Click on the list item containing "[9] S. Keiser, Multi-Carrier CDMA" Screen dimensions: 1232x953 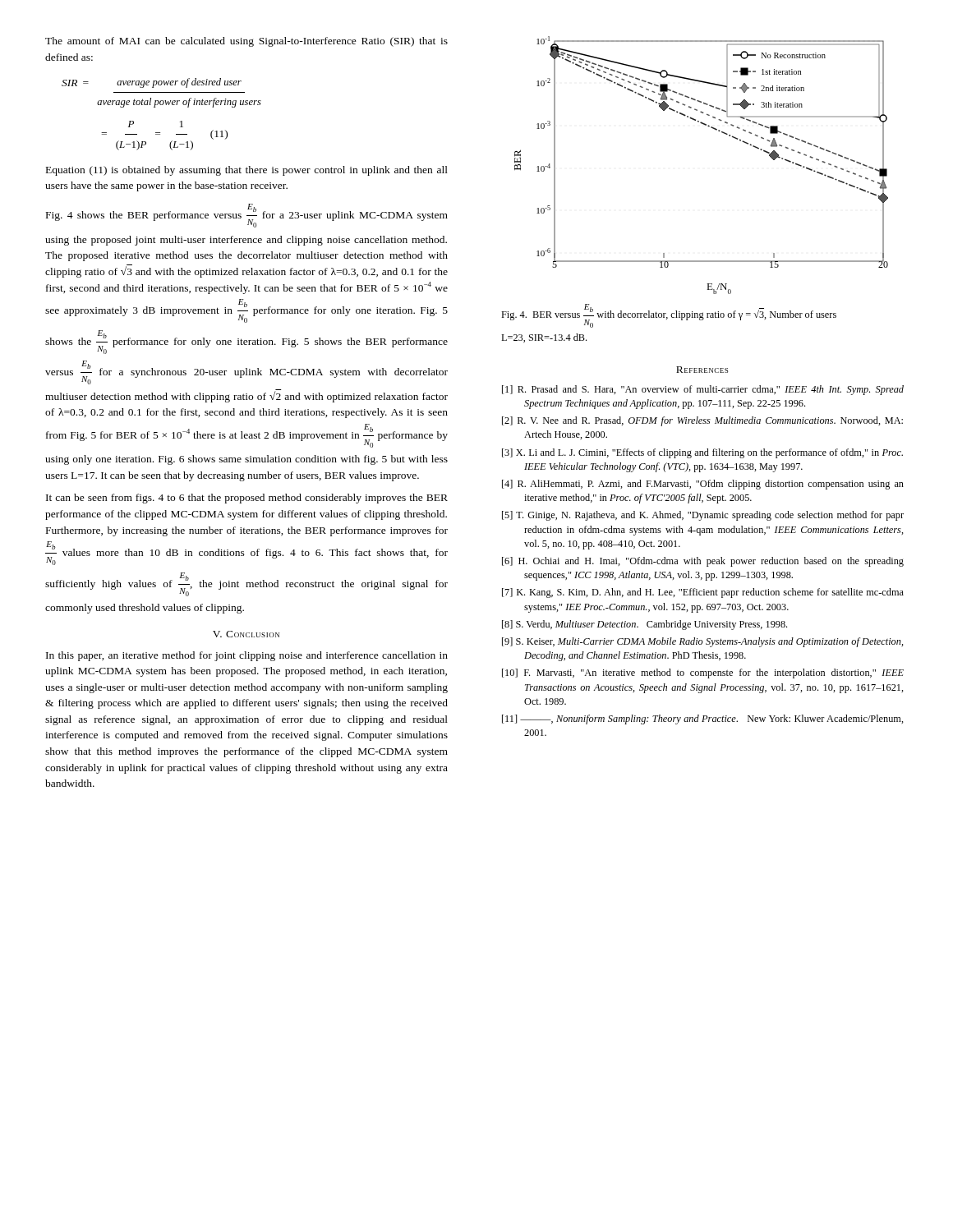(x=702, y=649)
